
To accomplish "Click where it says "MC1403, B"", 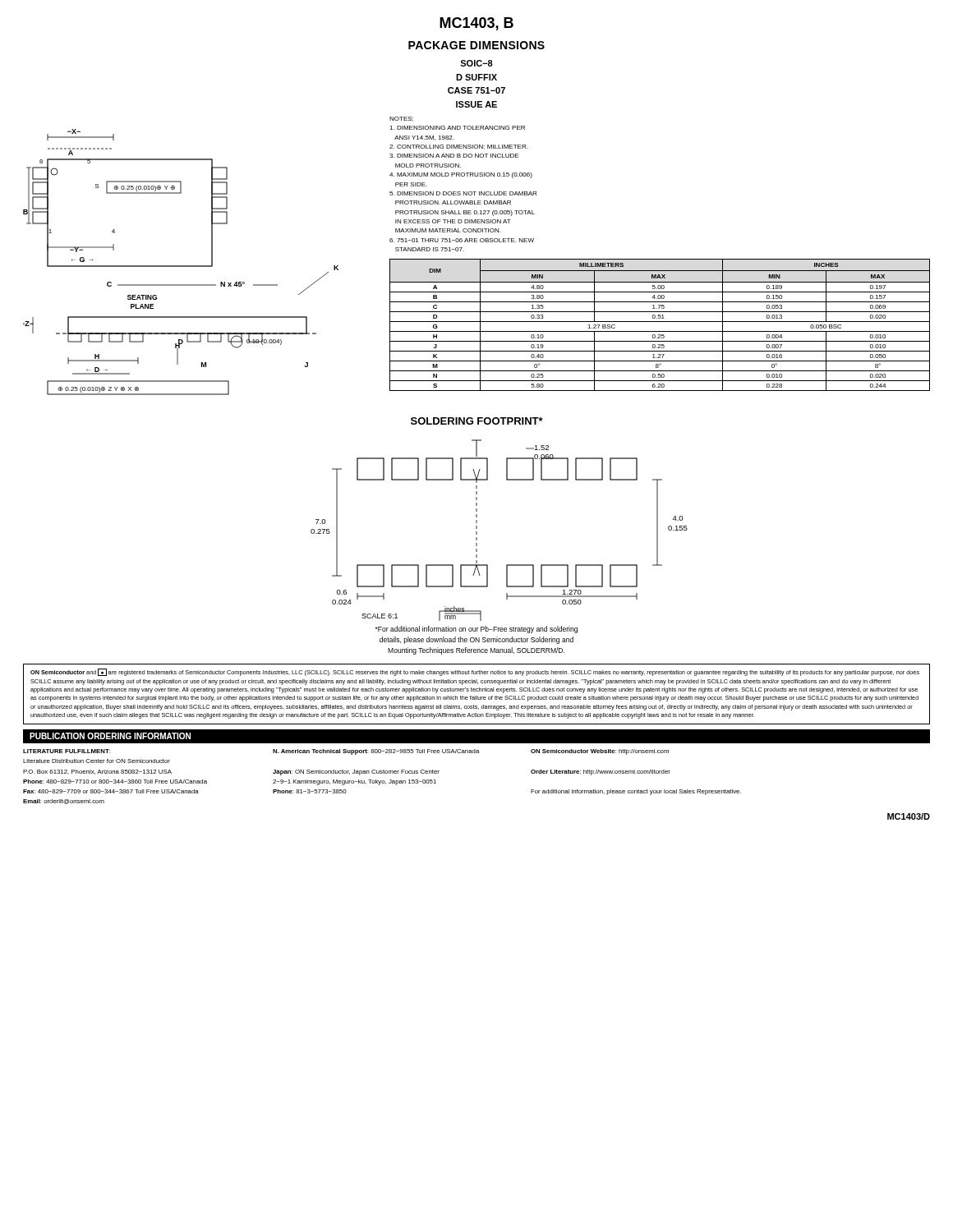I will (x=476, y=23).
